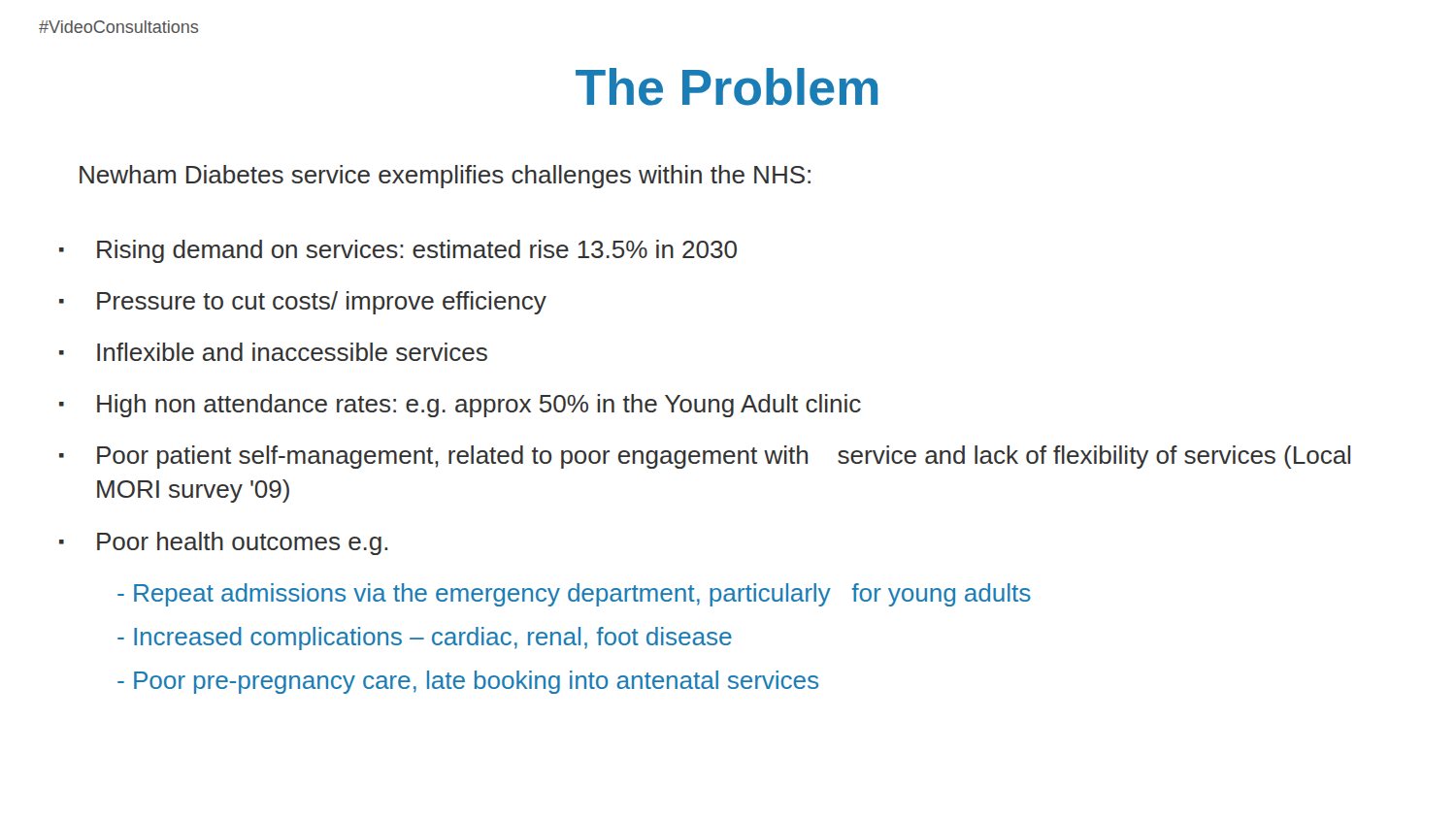The height and width of the screenshot is (819, 1456).
Task: Locate the text block starting "▪ Rising demand on services: estimated rise"
Action: tap(398, 250)
